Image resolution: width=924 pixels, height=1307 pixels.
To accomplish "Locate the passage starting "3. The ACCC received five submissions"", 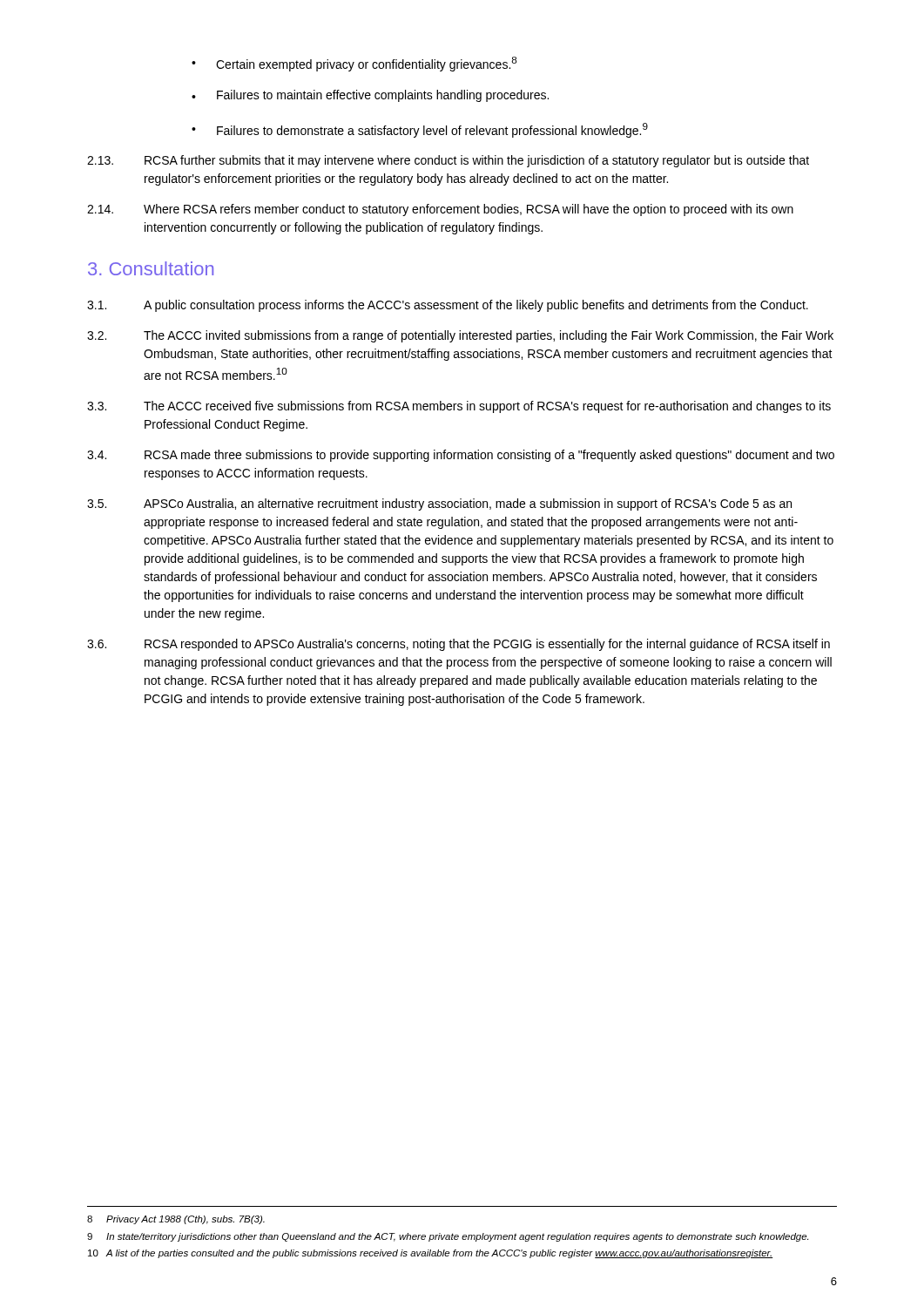I will (x=462, y=416).
